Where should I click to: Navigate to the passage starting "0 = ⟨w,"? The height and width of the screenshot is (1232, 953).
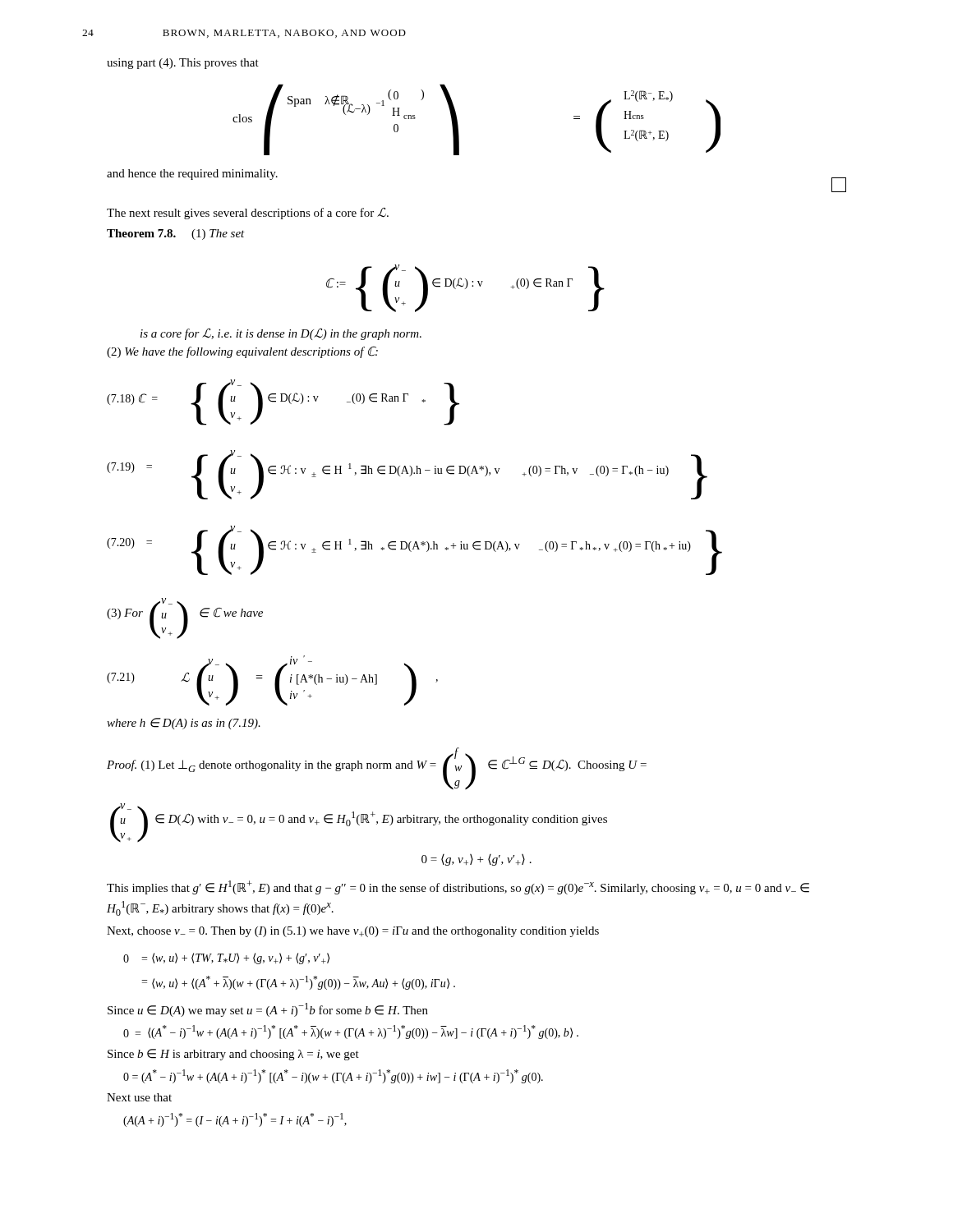[226, 958]
